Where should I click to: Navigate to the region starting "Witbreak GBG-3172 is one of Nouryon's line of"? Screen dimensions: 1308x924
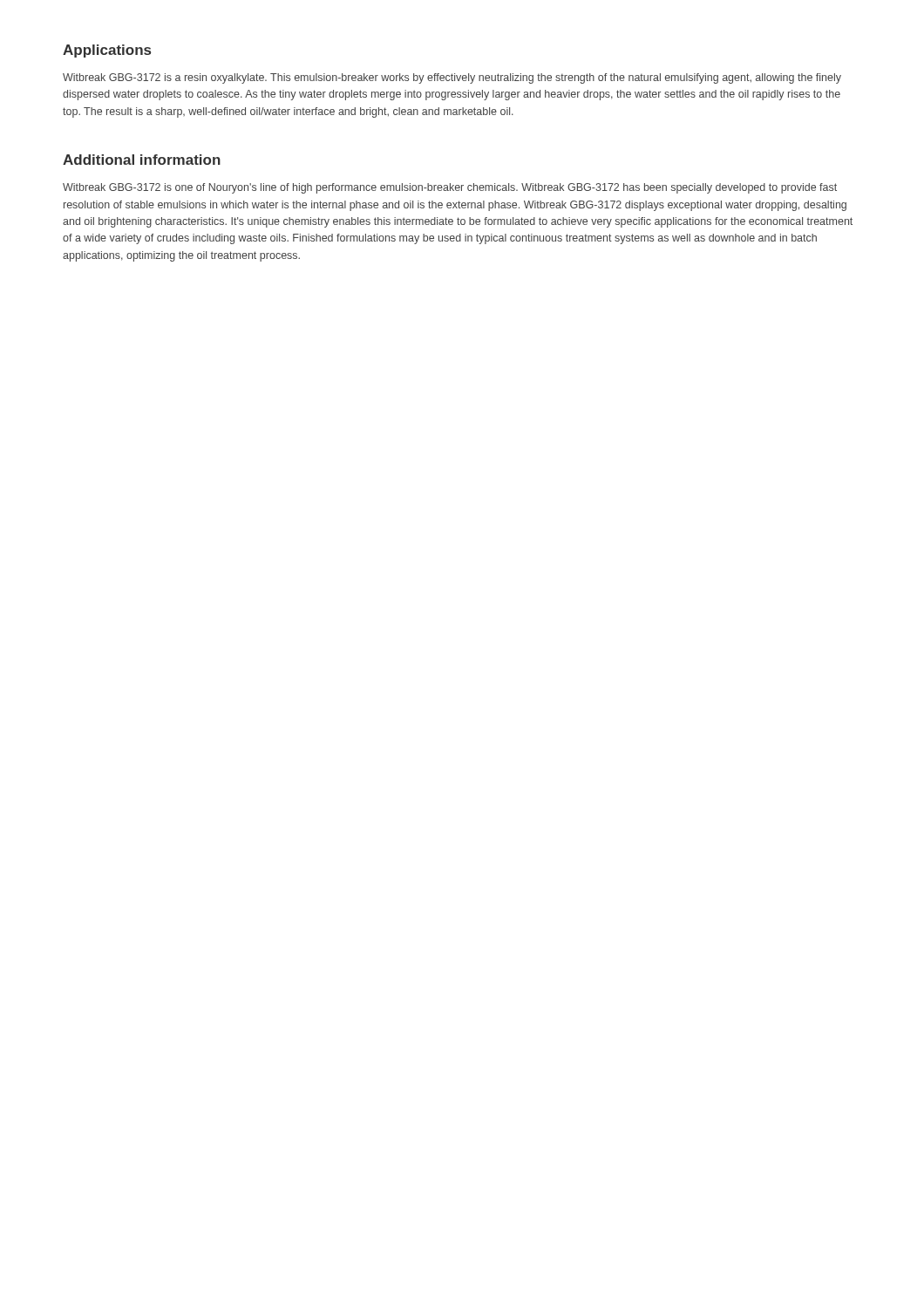click(462, 222)
